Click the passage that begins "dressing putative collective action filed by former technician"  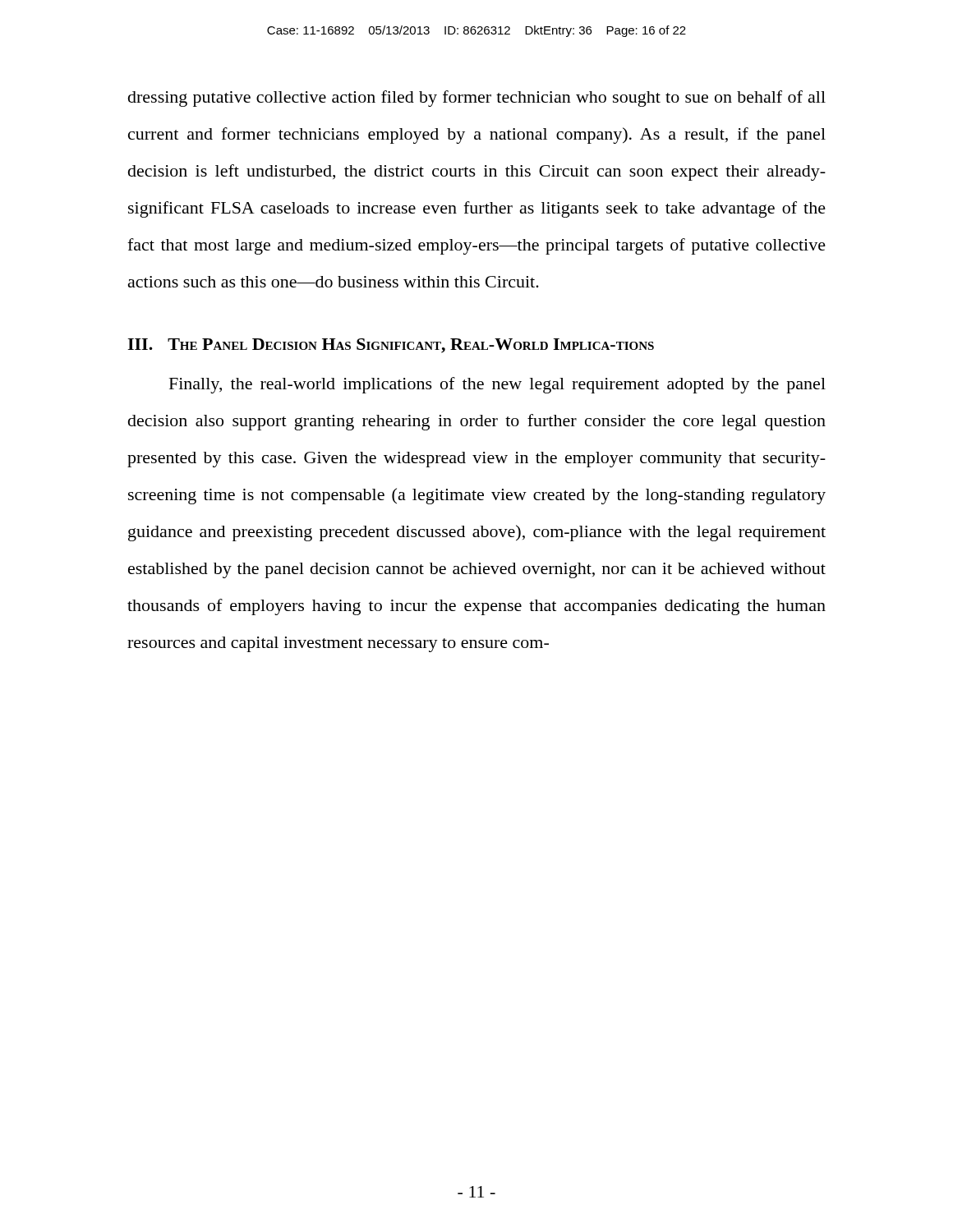[x=477, y=99]
